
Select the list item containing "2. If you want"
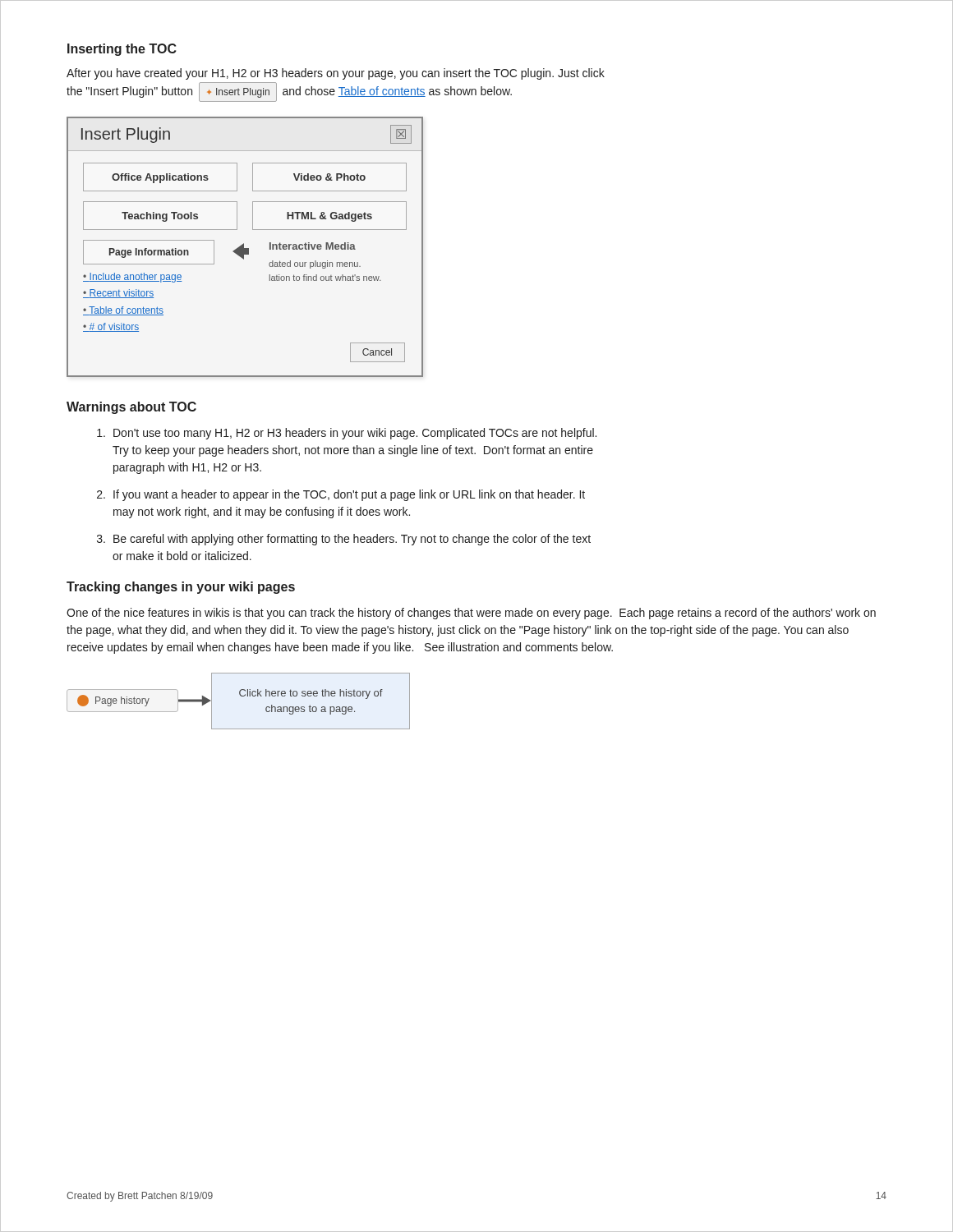pyautogui.click(x=476, y=503)
